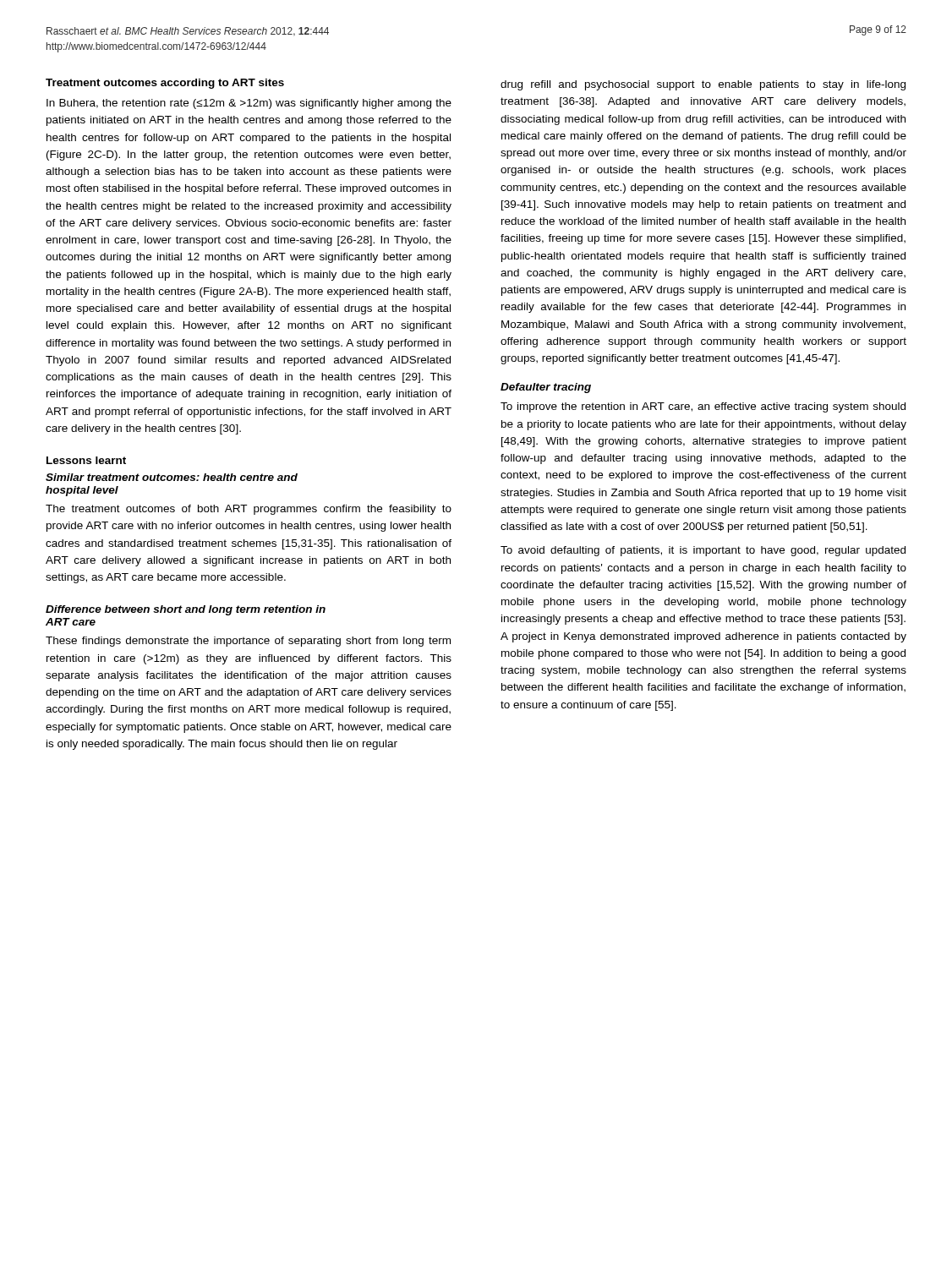952x1268 pixels.
Task: Find the block on this page that starts "drug refill and psychosocial support to"
Action: 703,222
